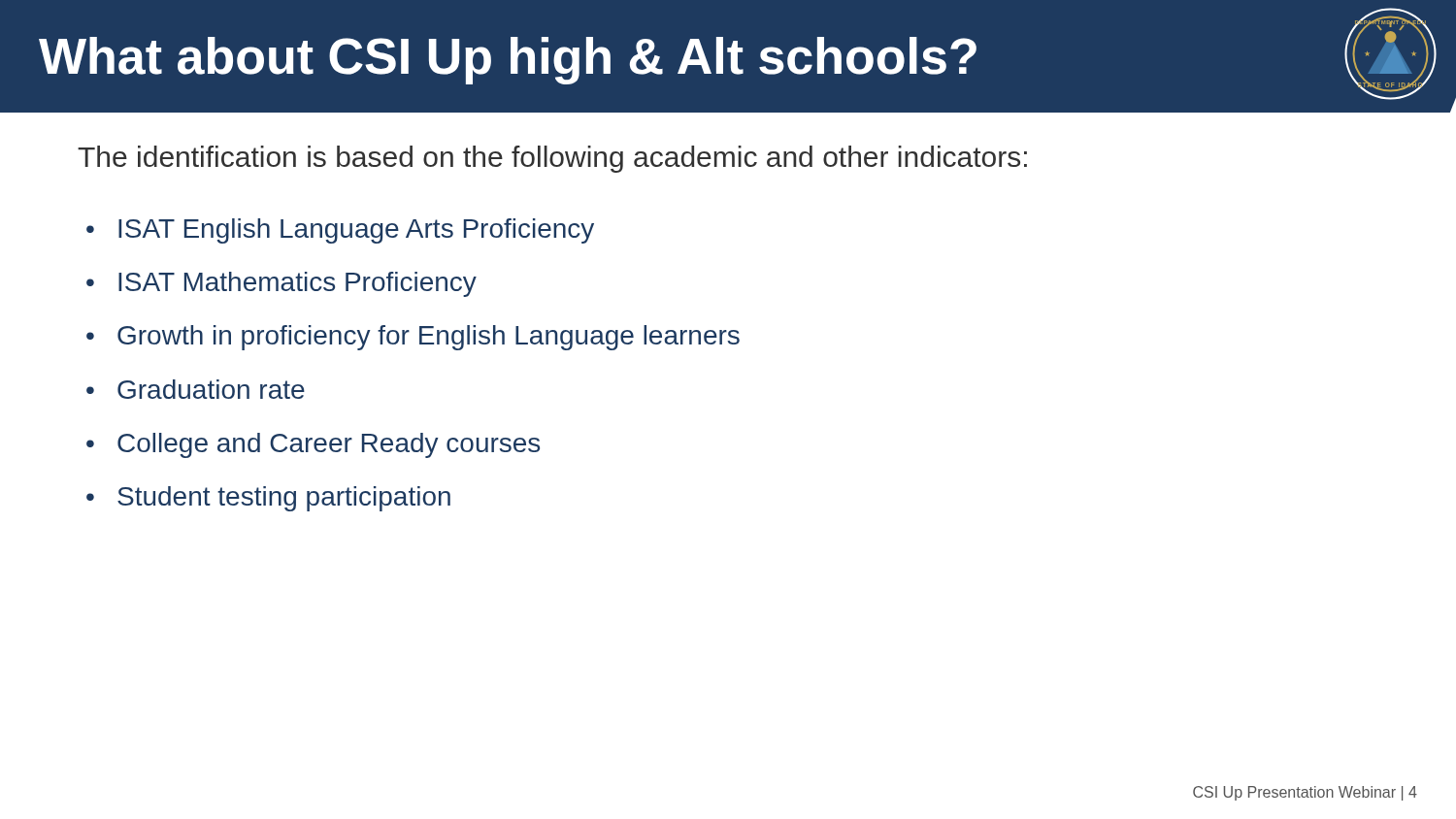Point to the title beginning "What about CSI Up high"

[509, 56]
